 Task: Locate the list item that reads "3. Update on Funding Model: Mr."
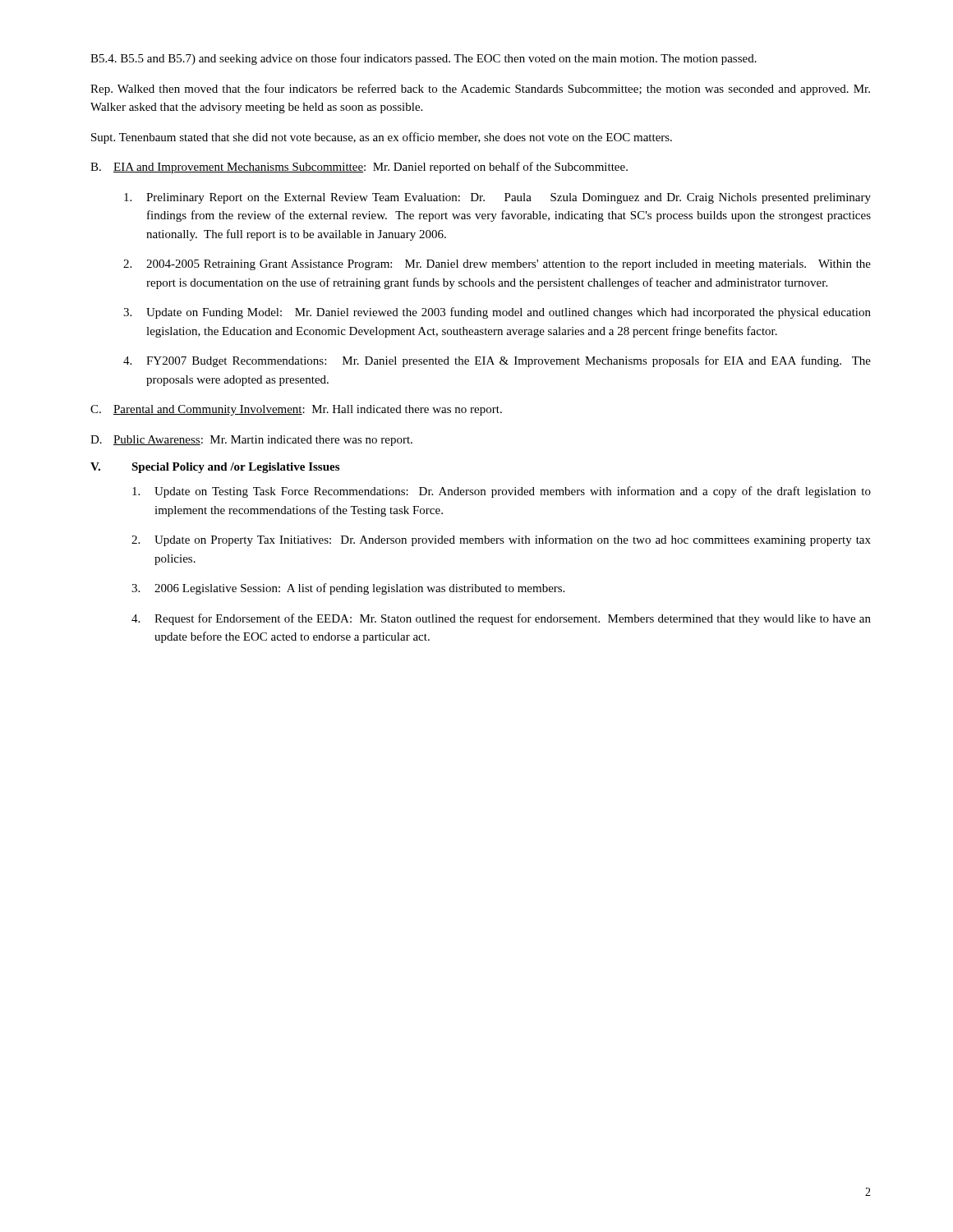(x=497, y=322)
